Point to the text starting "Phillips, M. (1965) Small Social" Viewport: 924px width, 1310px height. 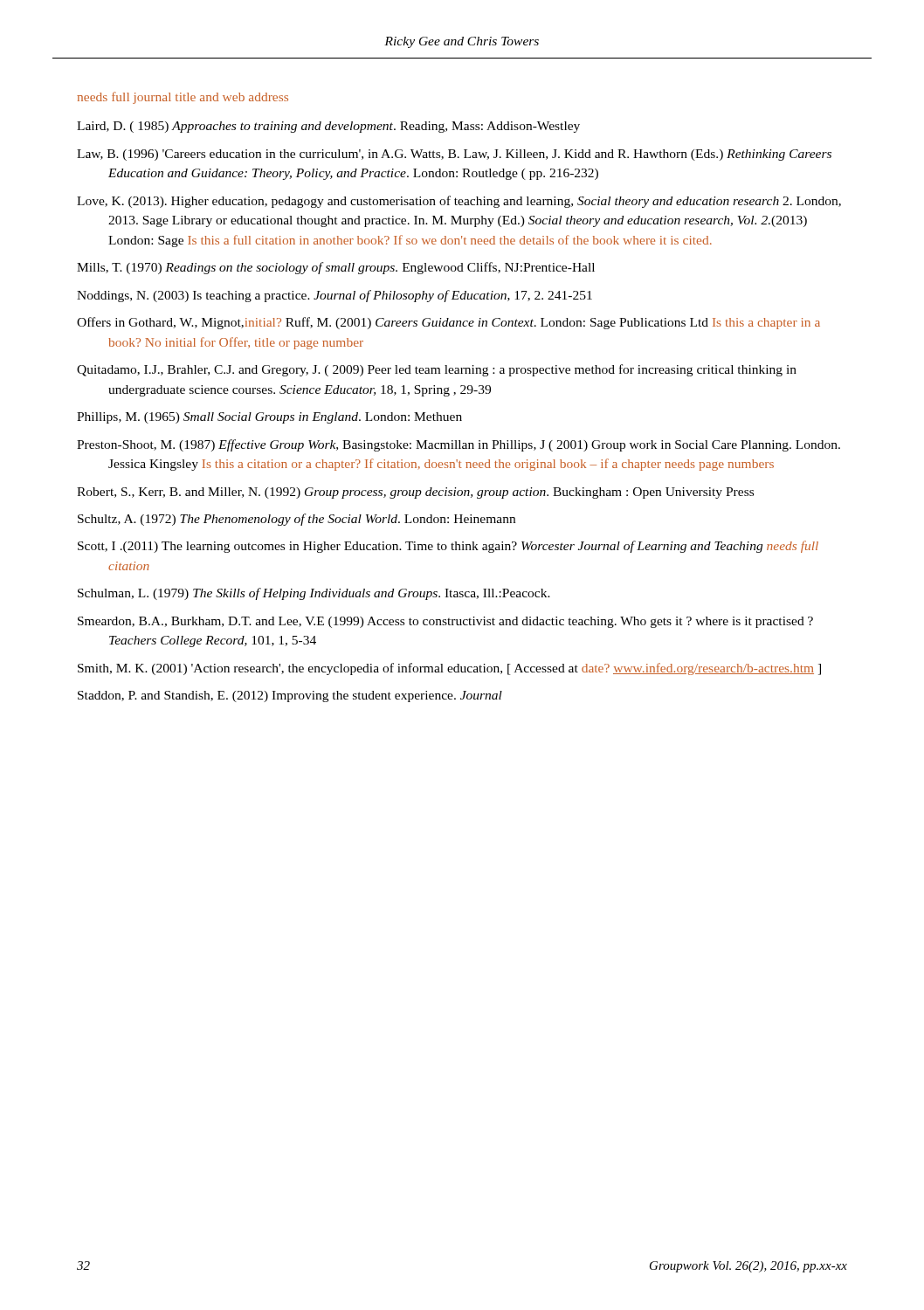coord(270,416)
